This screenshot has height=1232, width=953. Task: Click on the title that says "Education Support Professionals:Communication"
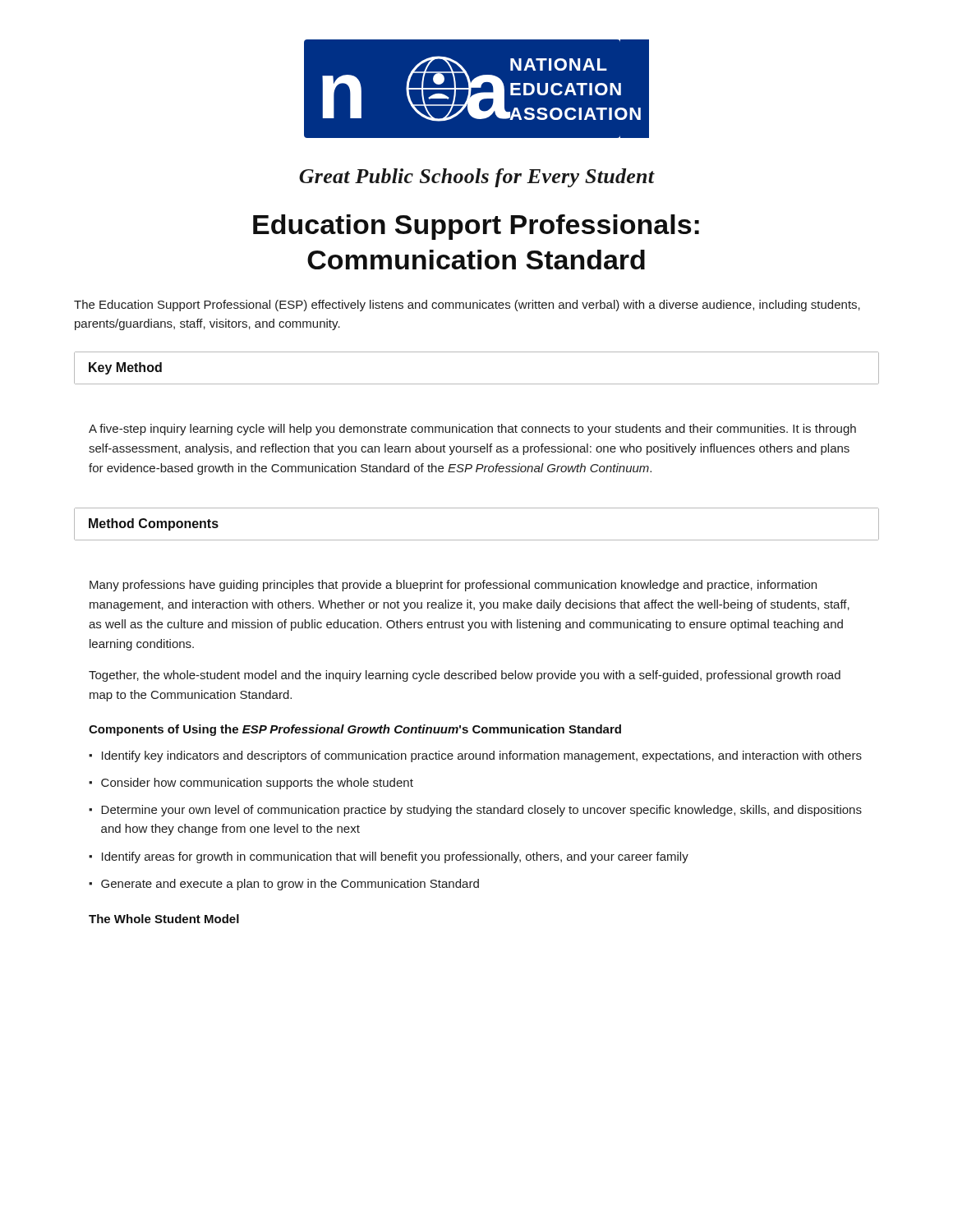(x=476, y=242)
